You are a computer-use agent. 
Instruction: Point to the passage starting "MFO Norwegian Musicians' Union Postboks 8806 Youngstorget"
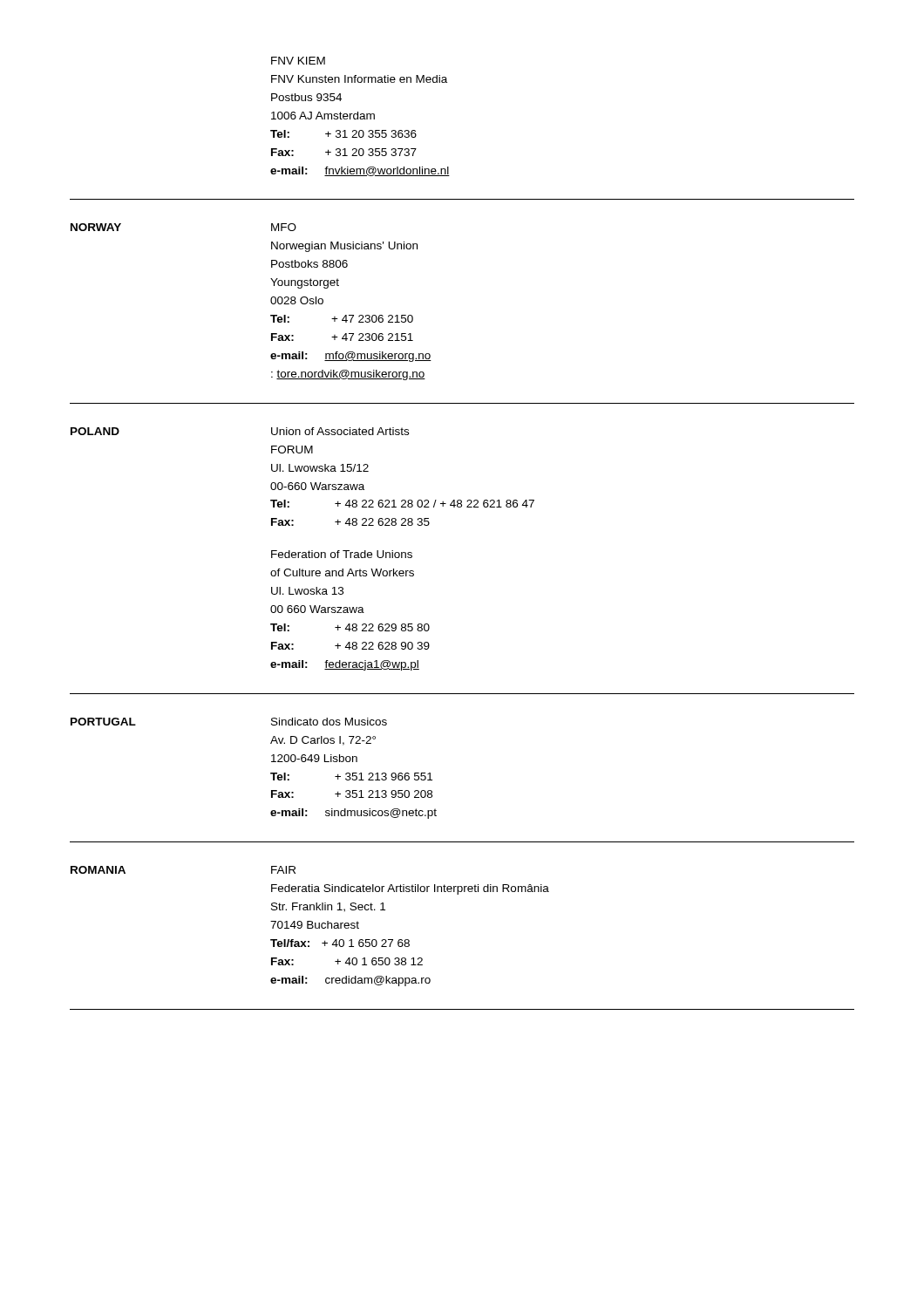(284, 227)
